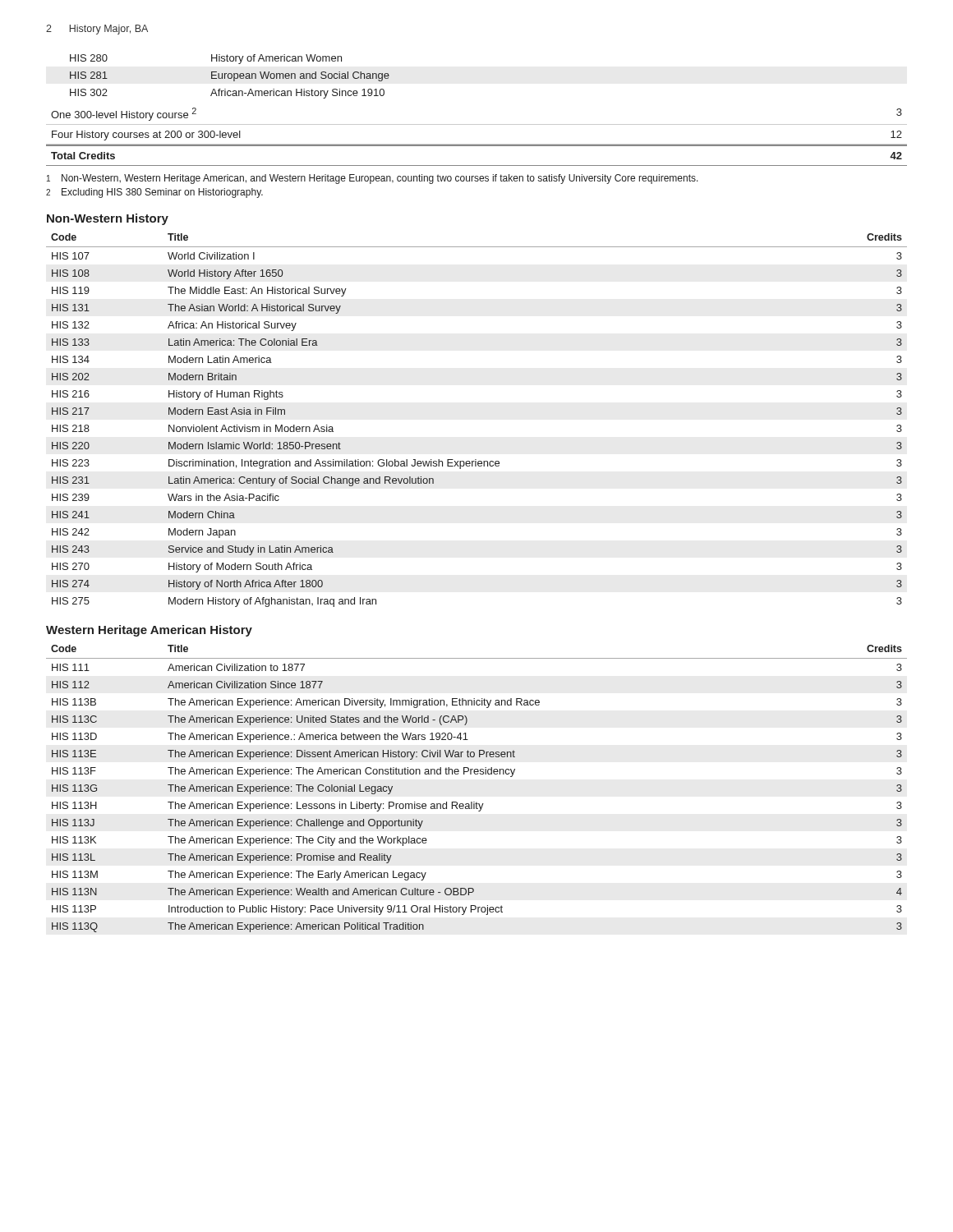Screen dimensions: 1232x953
Task: Select the footnote that reads "2 Excluding HIS"
Action: coord(155,192)
